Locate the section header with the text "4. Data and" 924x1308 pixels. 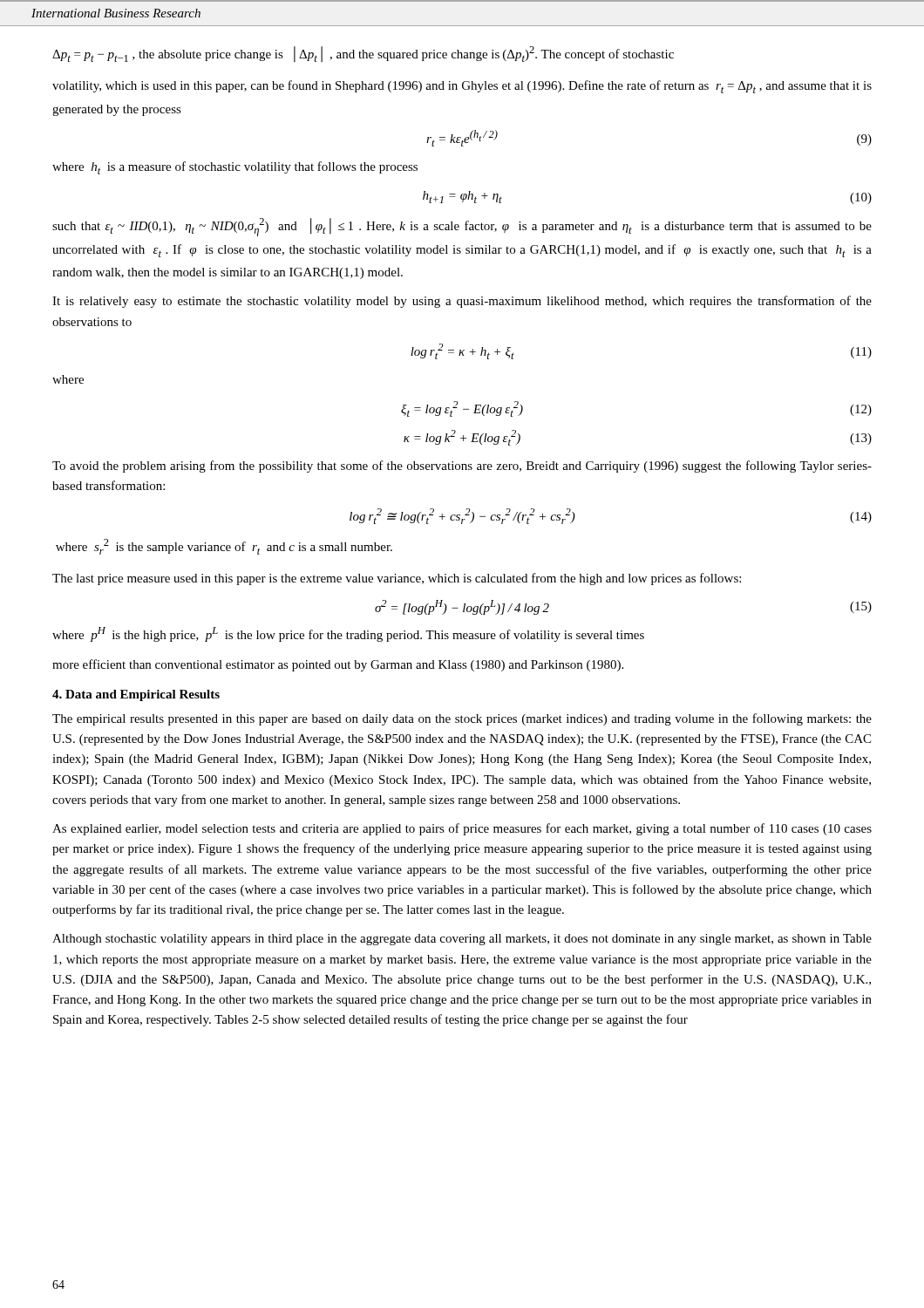coord(136,694)
